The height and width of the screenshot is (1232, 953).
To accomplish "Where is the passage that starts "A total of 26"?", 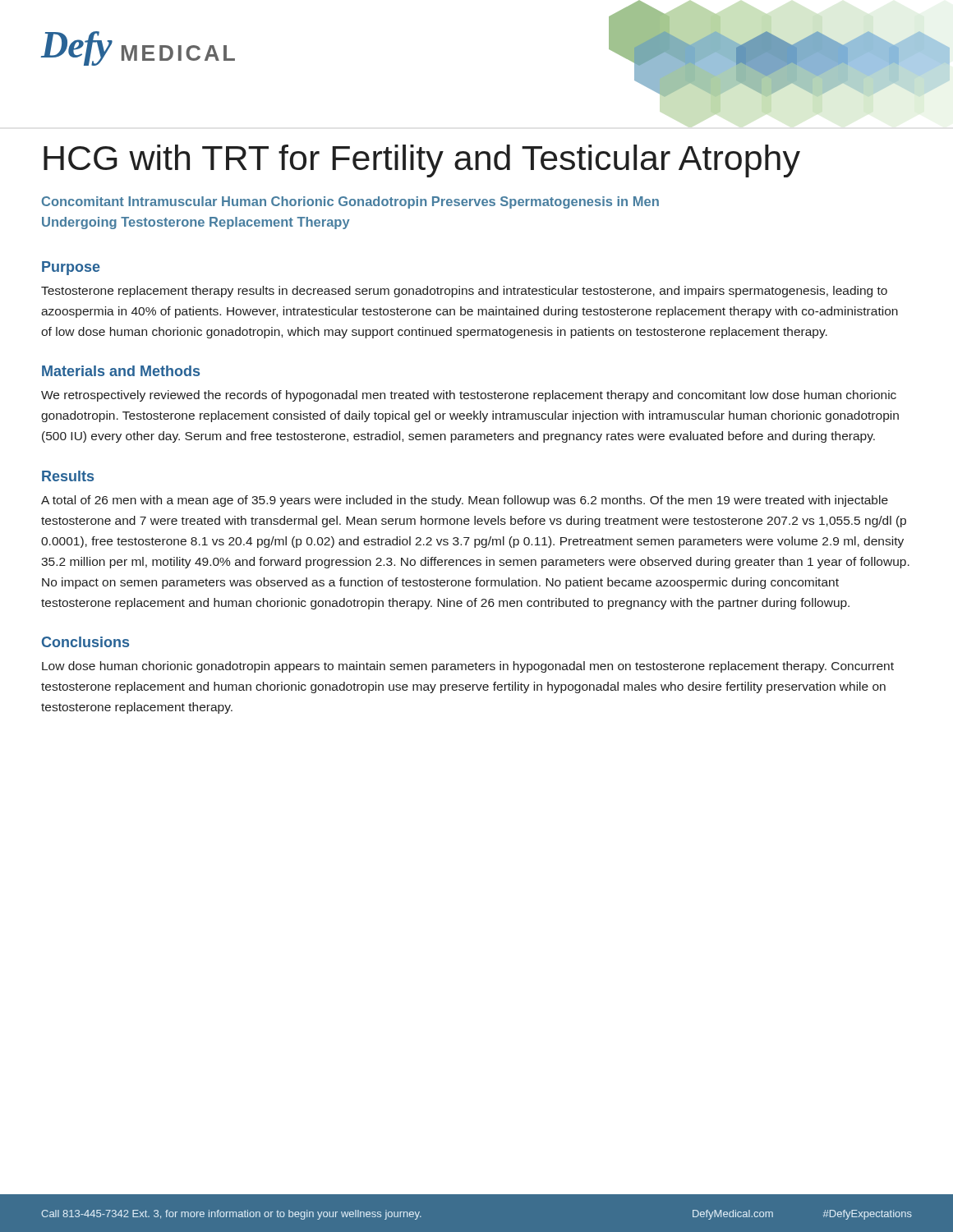I will coord(476,551).
